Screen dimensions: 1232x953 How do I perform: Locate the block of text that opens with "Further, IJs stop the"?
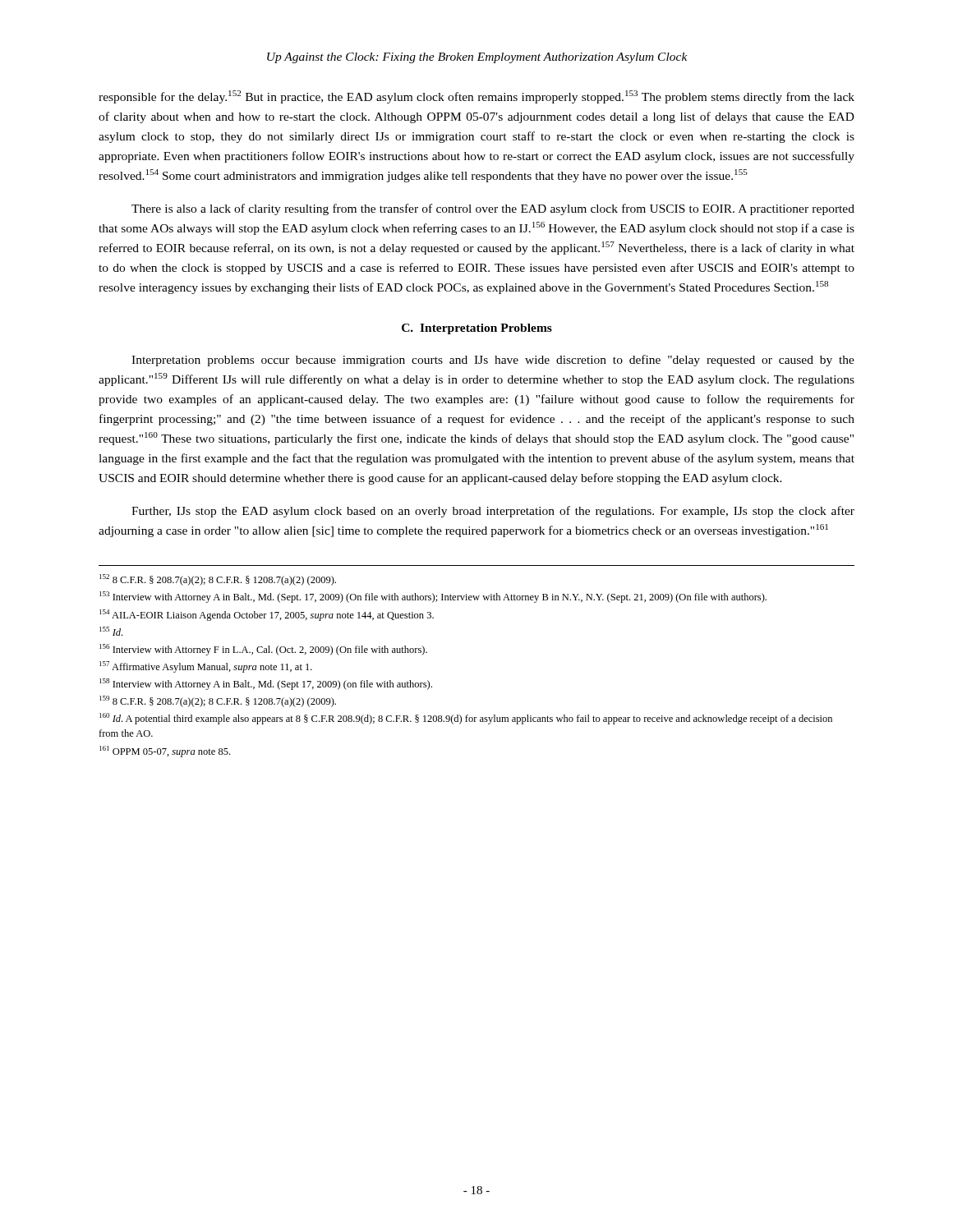[476, 521]
